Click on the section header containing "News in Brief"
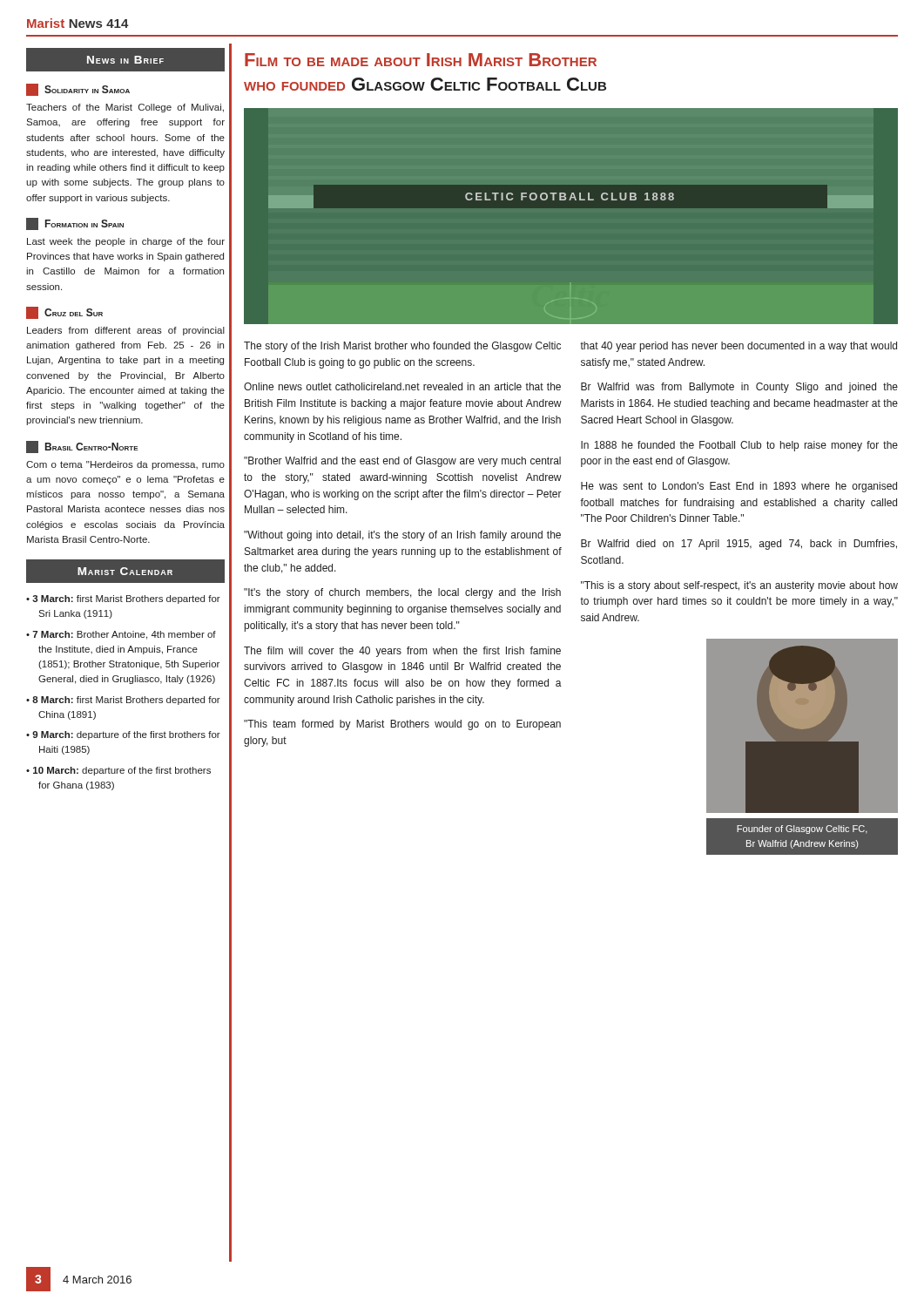924x1307 pixels. tap(125, 60)
